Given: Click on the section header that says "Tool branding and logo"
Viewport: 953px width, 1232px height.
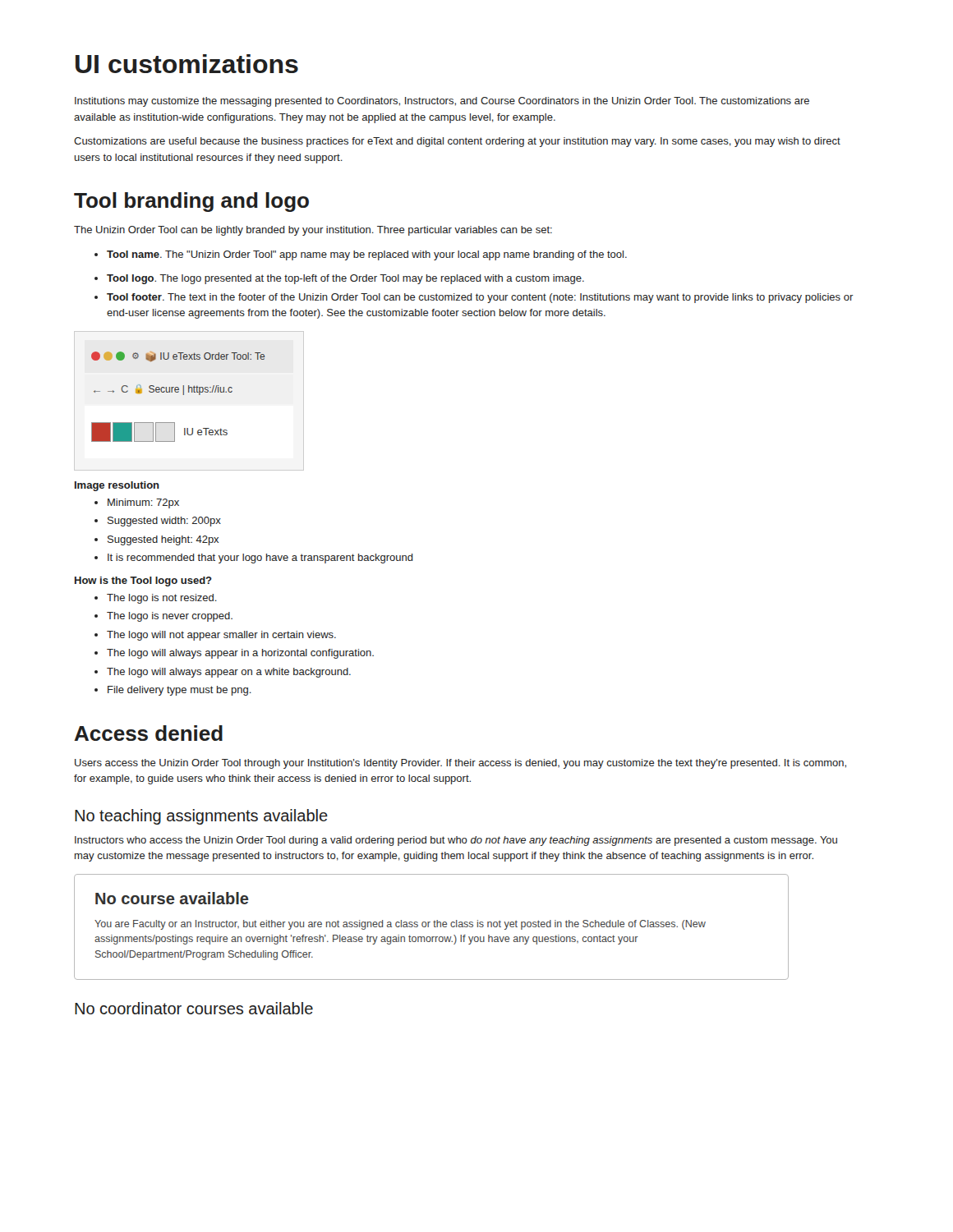Looking at the screenshot, I should 191,202.
